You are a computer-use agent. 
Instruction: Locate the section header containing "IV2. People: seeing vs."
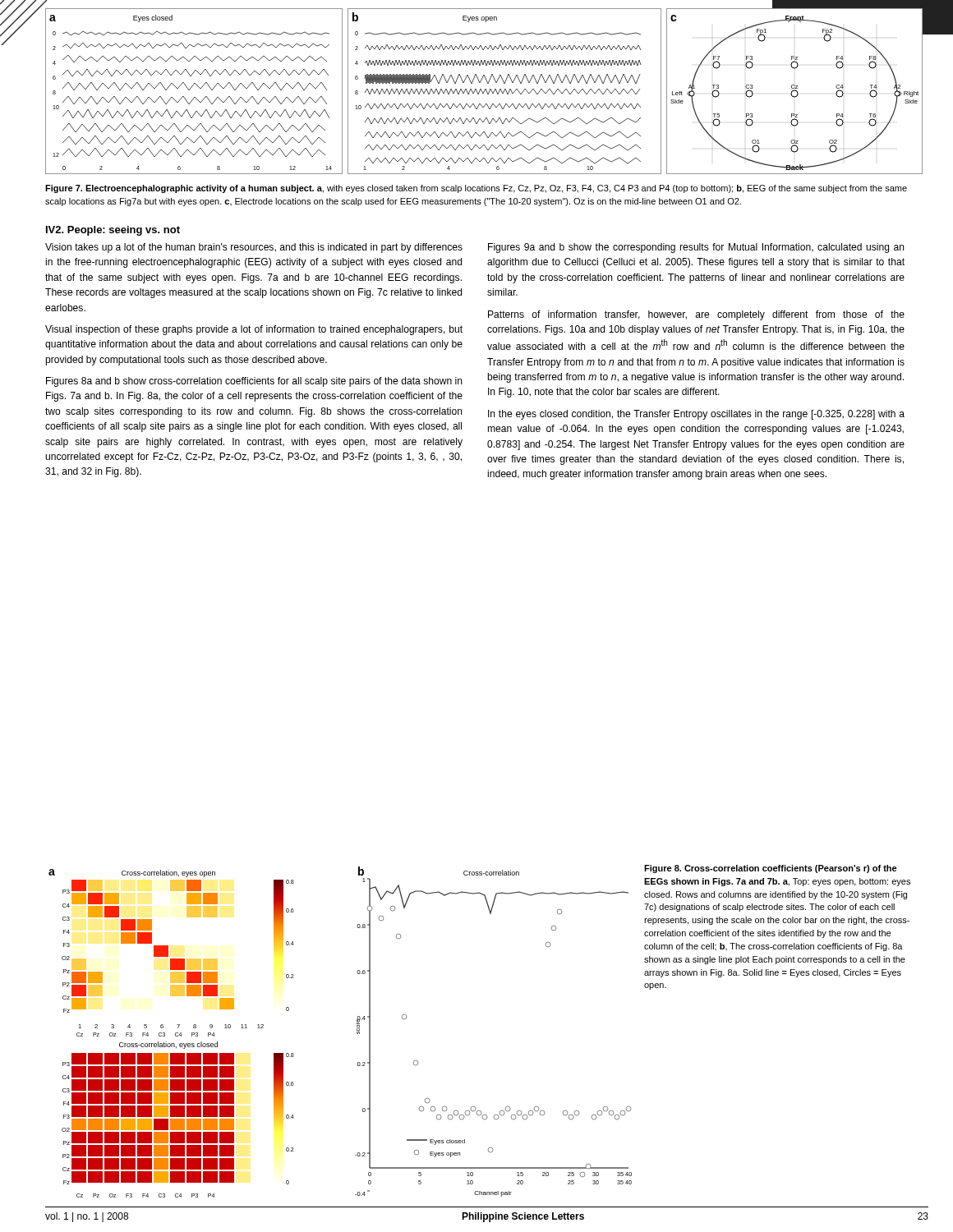point(113,230)
